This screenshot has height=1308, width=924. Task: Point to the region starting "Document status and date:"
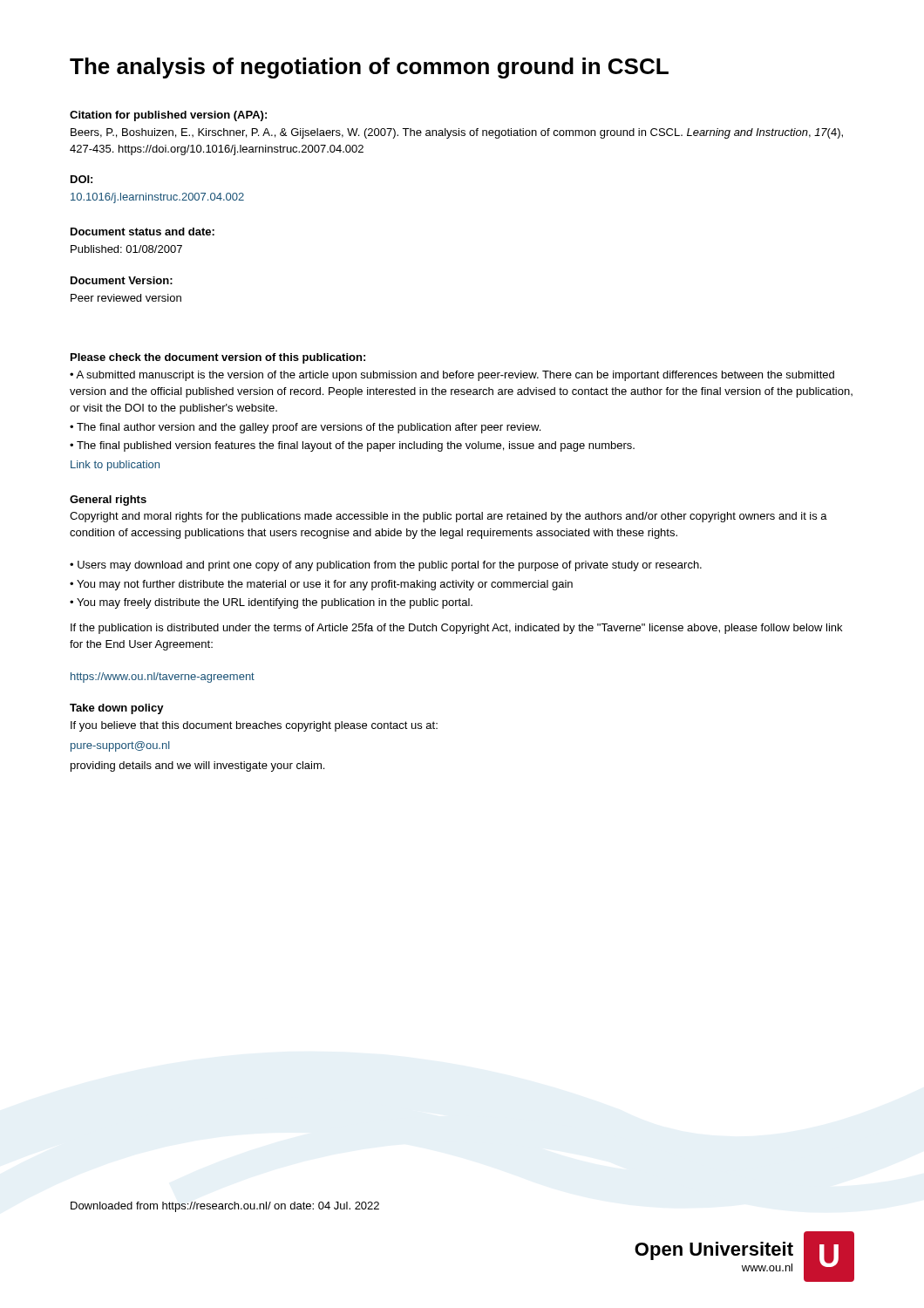click(143, 232)
